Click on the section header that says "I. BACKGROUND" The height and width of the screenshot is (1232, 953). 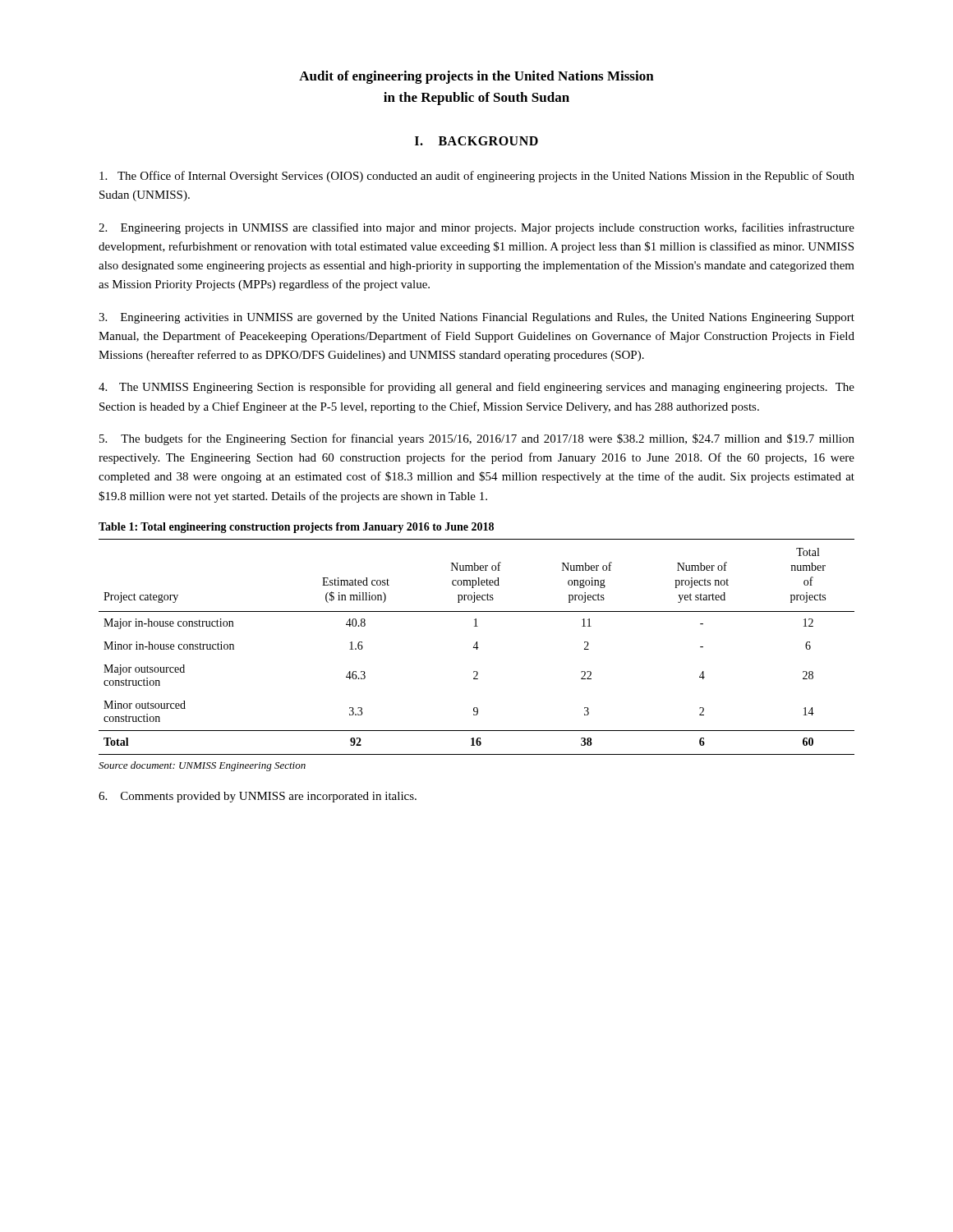tap(476, 141)
